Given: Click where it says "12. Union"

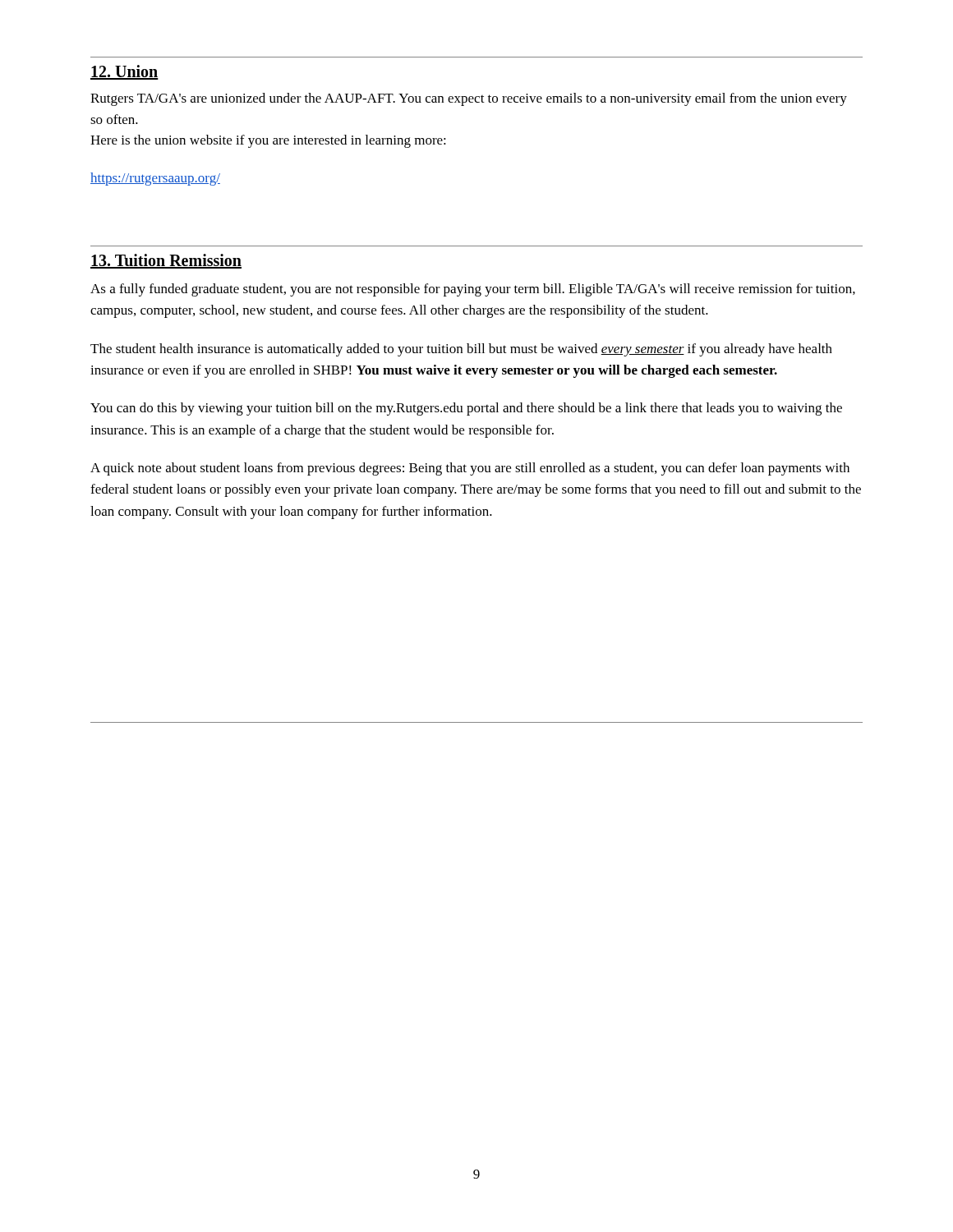Looking at the screenshot, I should (124, 71).
